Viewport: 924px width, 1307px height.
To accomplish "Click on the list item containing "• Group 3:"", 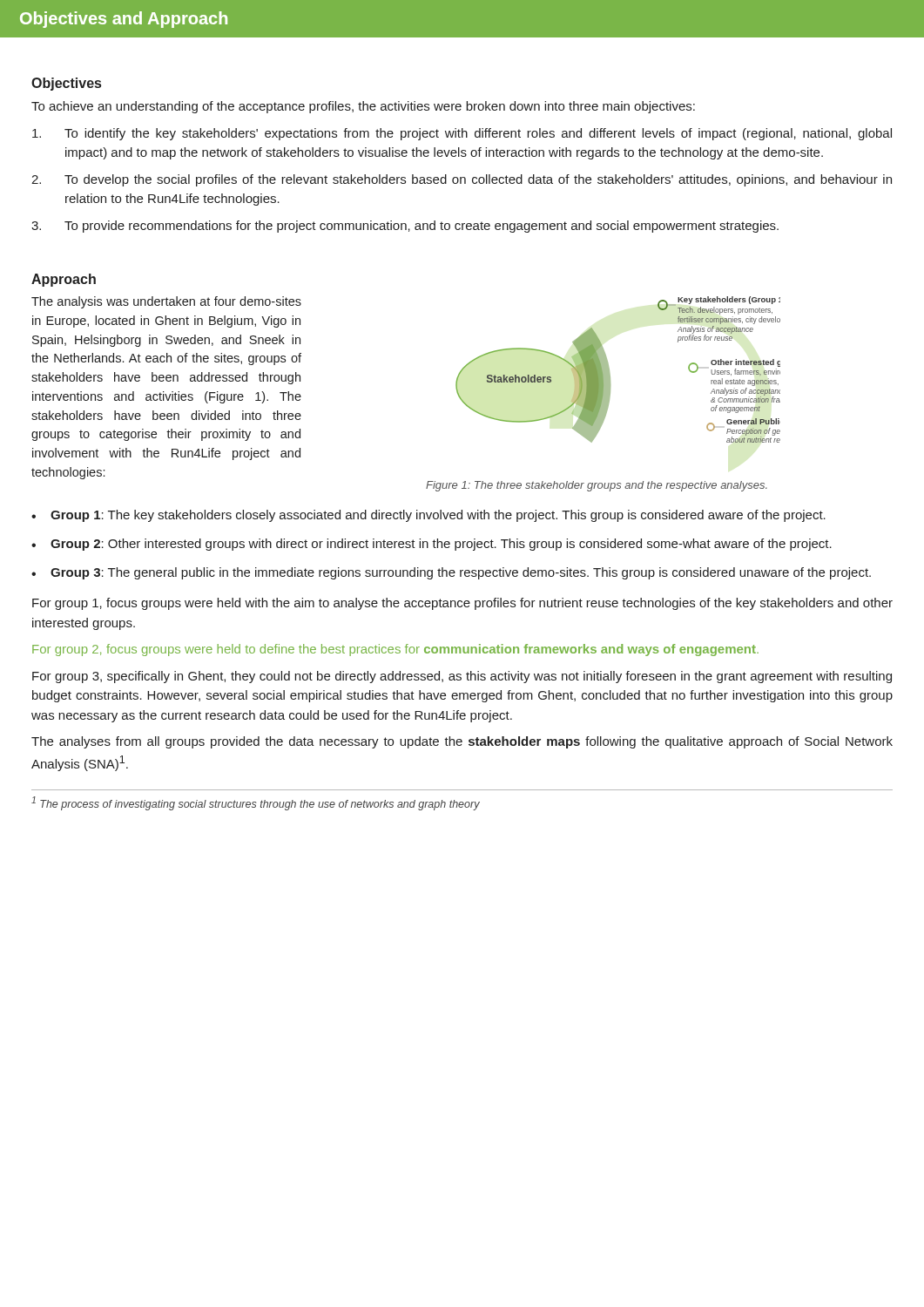I will pos(452,574).
